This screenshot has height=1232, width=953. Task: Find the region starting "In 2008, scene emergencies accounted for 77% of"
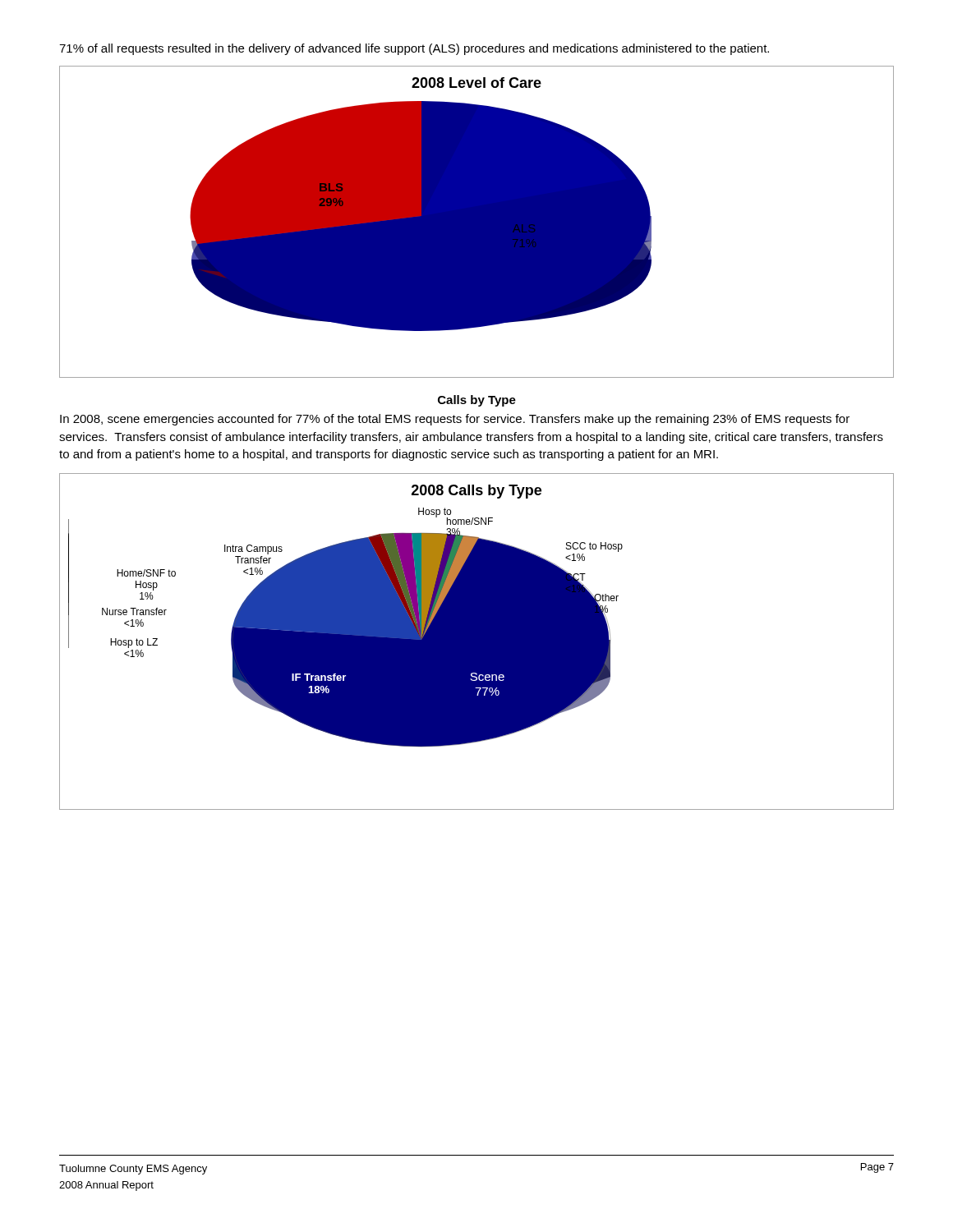(471, 436)
